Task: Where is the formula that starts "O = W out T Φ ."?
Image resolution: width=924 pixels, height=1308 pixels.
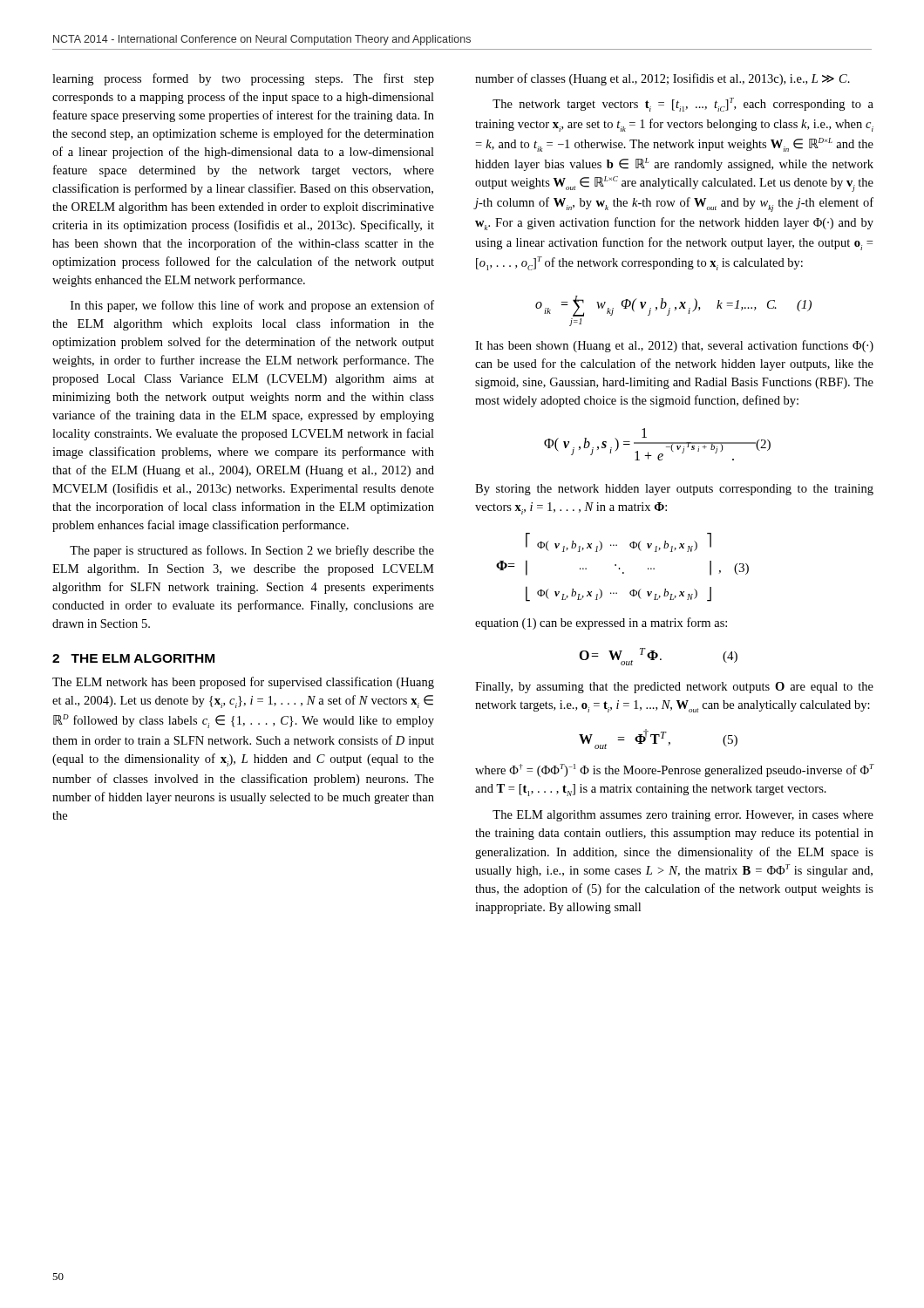Action: [658, 657]
